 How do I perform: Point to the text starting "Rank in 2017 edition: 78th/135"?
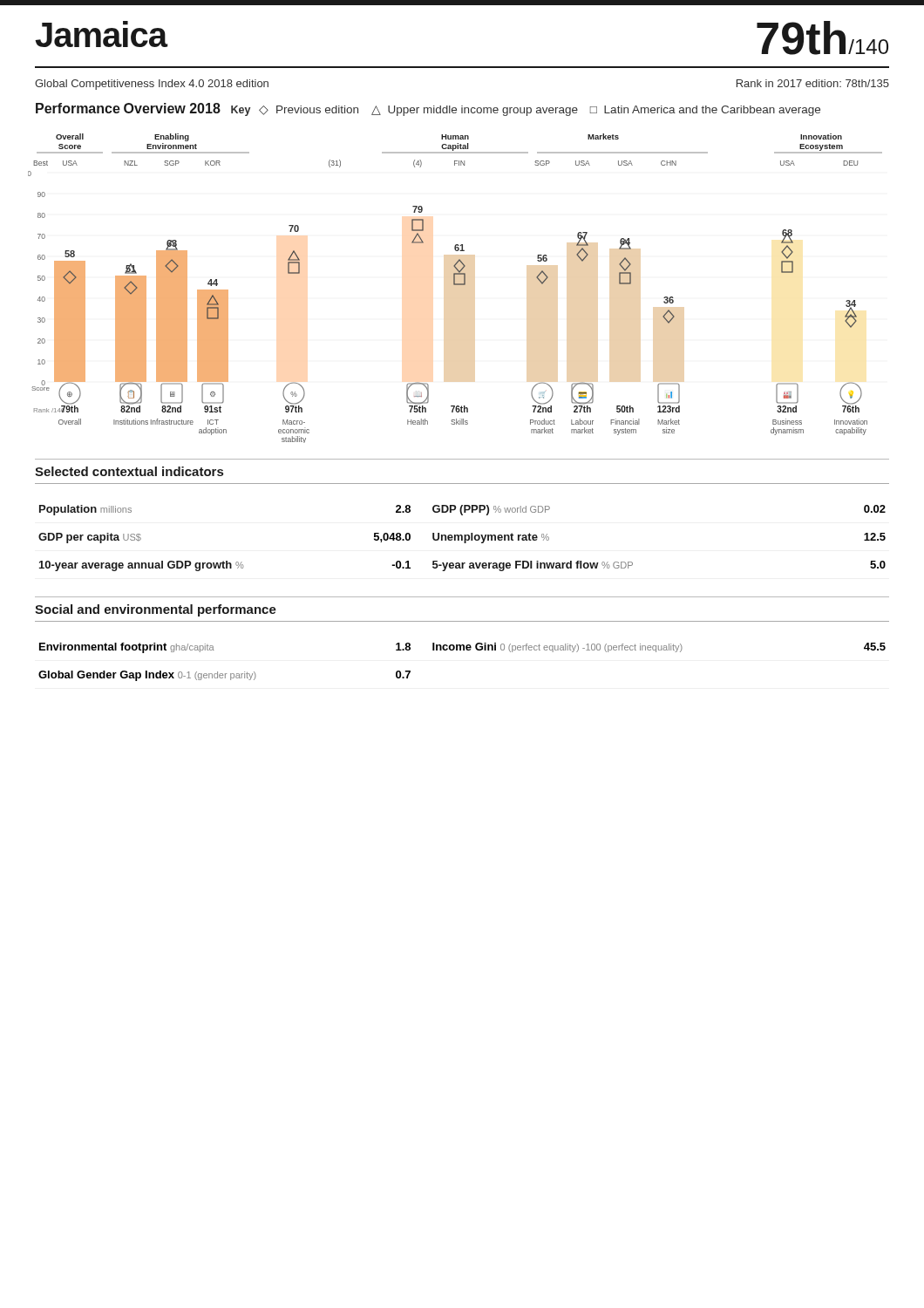coord(812,83)
